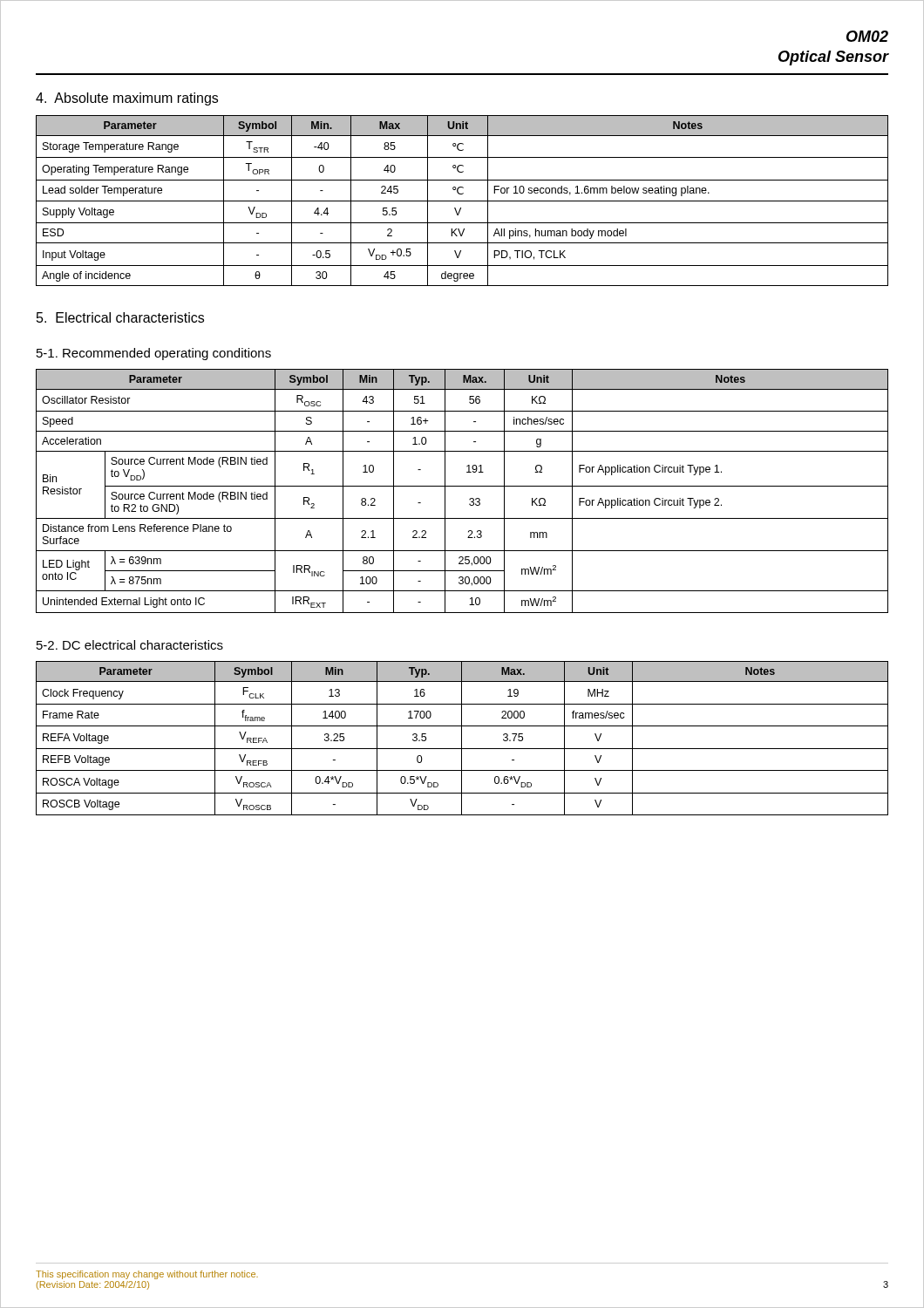Image resolution: width=924 pixels, height=1308 pixels.
Task: Locate the table with the text "PD, TIO, TCLK"
Action: (462, 200)
